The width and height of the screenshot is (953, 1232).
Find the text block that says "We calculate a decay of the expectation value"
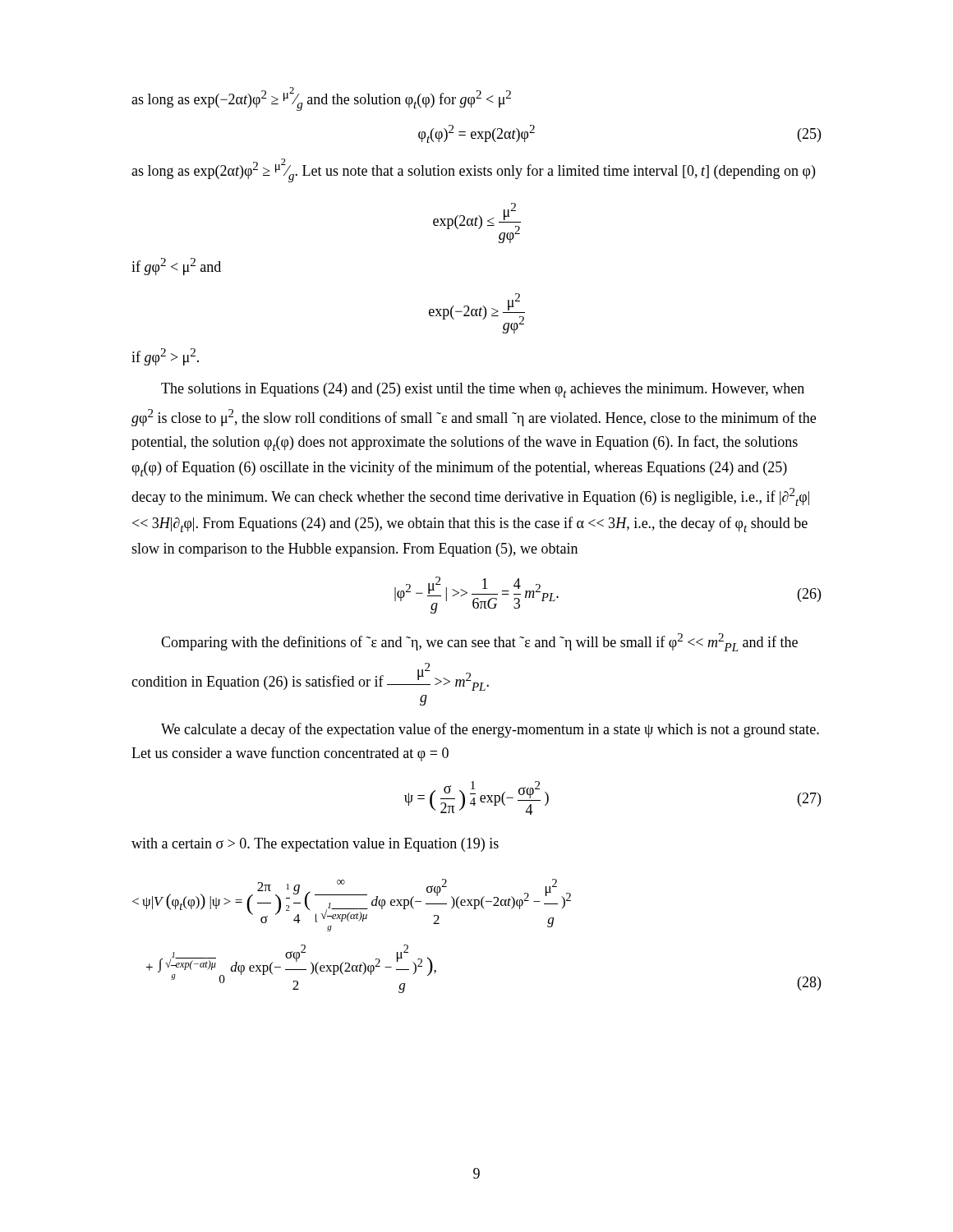point(476,741)
